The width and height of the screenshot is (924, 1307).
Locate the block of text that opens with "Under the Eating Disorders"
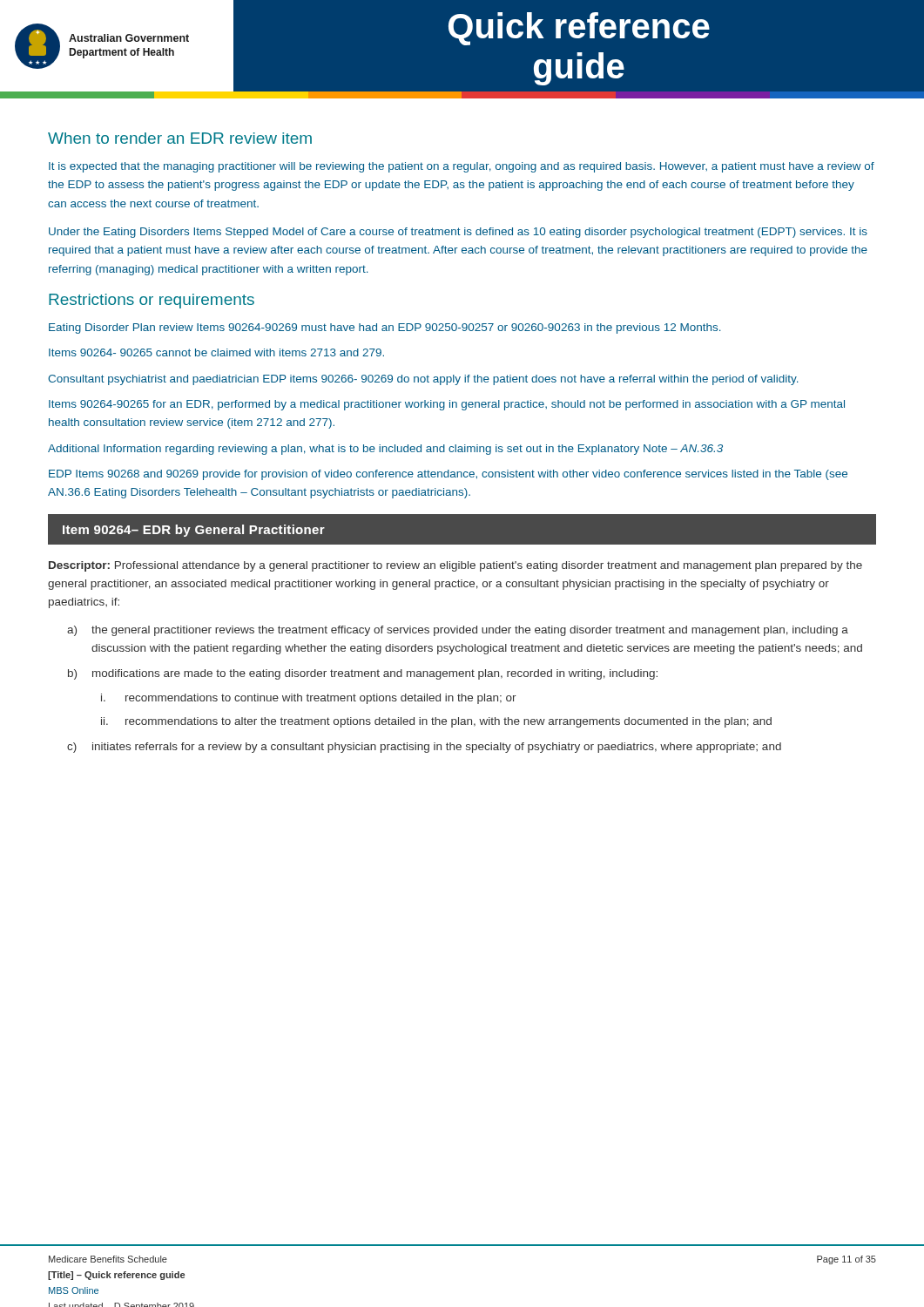(x=462, y=250)
